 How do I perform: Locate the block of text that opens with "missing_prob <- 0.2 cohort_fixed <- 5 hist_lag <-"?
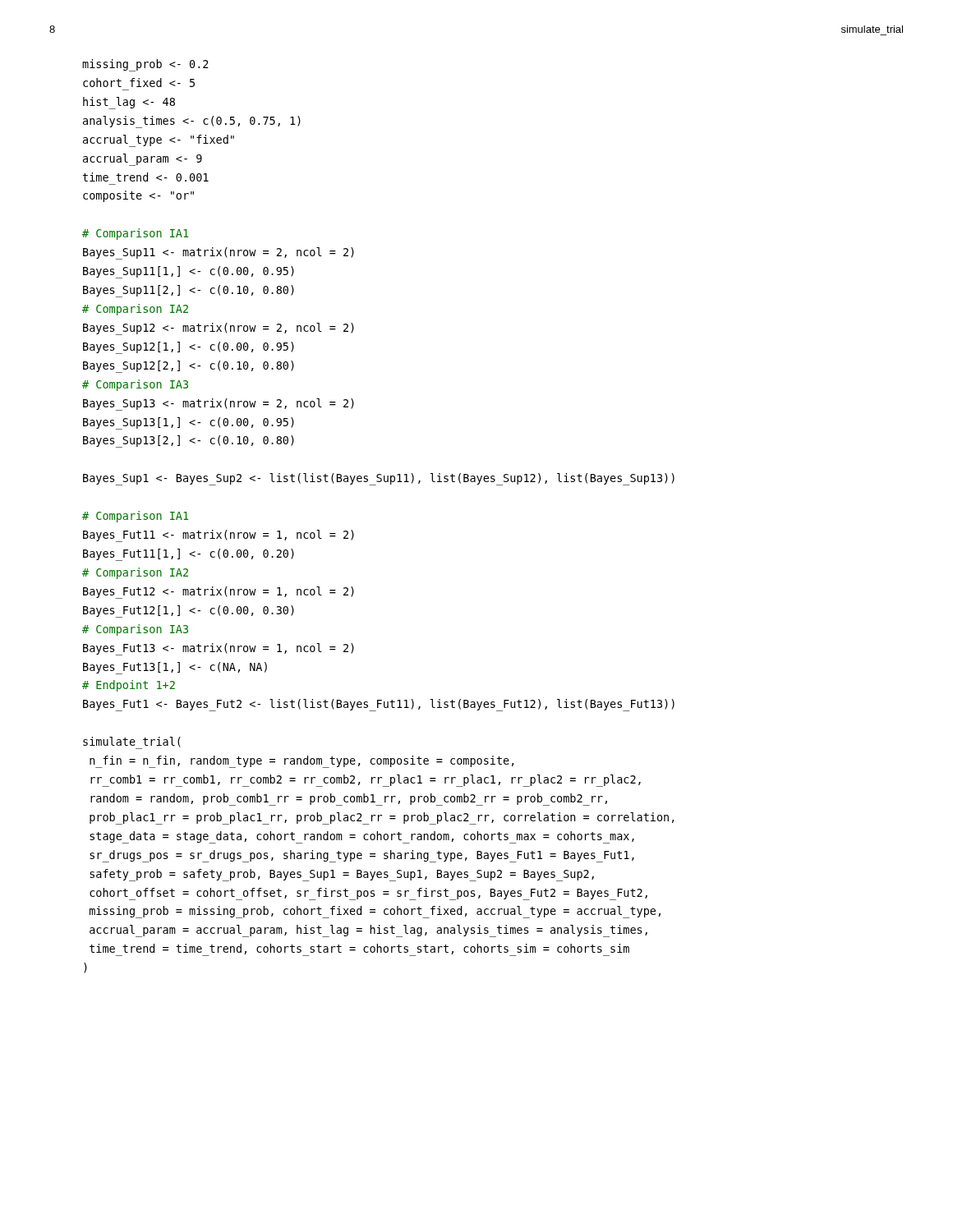coord(145,65)
